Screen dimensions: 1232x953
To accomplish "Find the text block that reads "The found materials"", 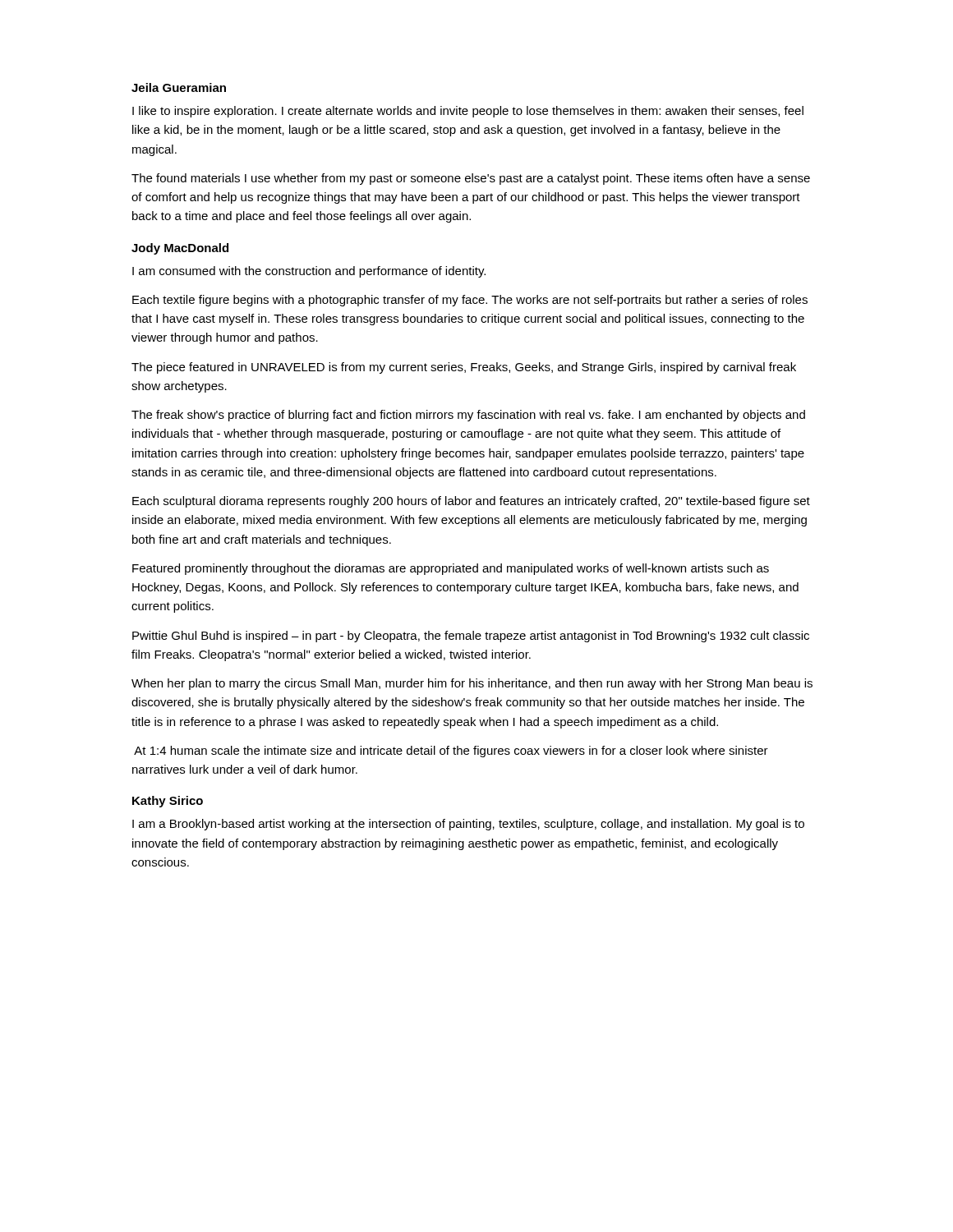I will 471,197.
